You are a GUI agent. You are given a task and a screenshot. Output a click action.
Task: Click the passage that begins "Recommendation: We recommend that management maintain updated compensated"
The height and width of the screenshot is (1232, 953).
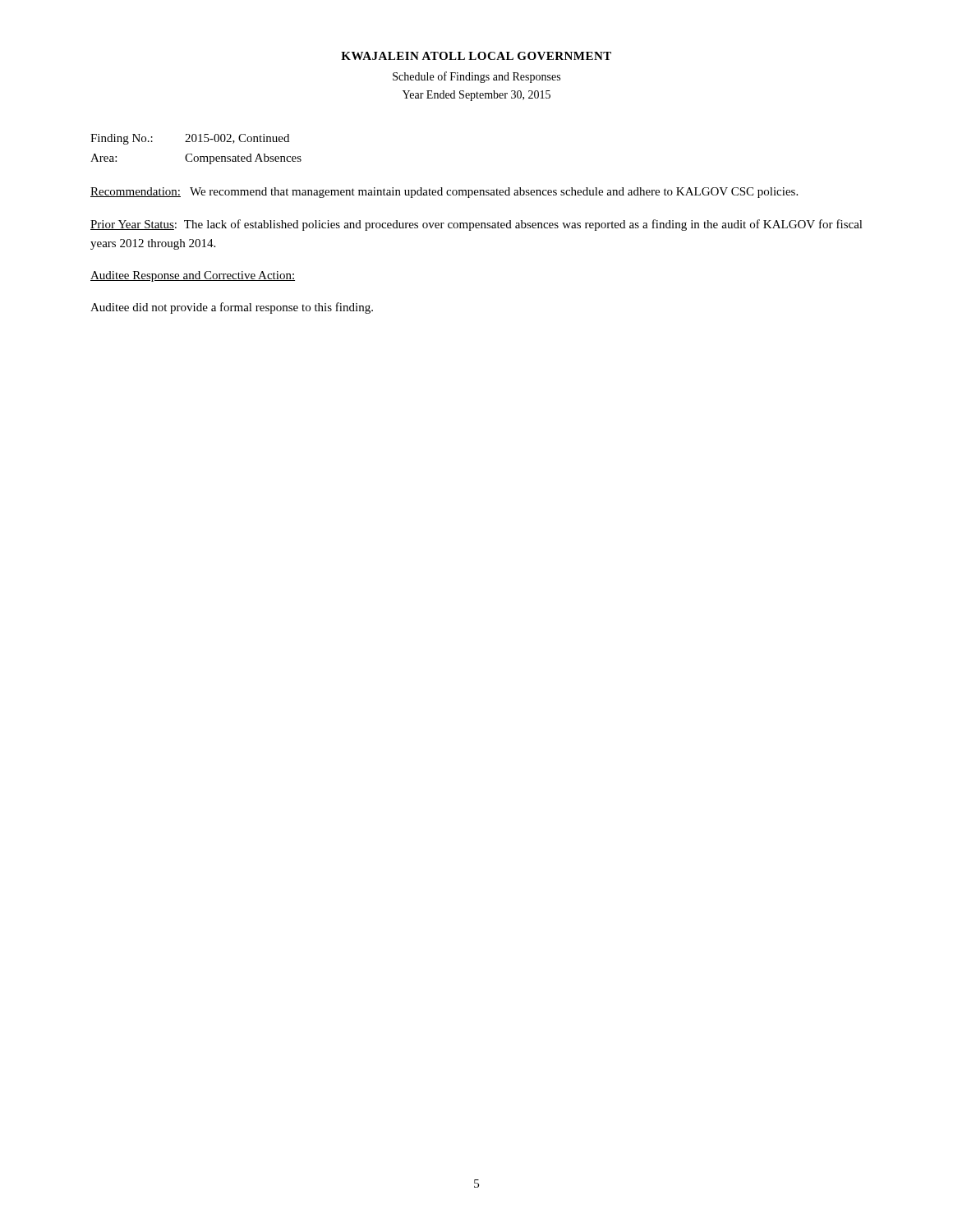(445, 192)
